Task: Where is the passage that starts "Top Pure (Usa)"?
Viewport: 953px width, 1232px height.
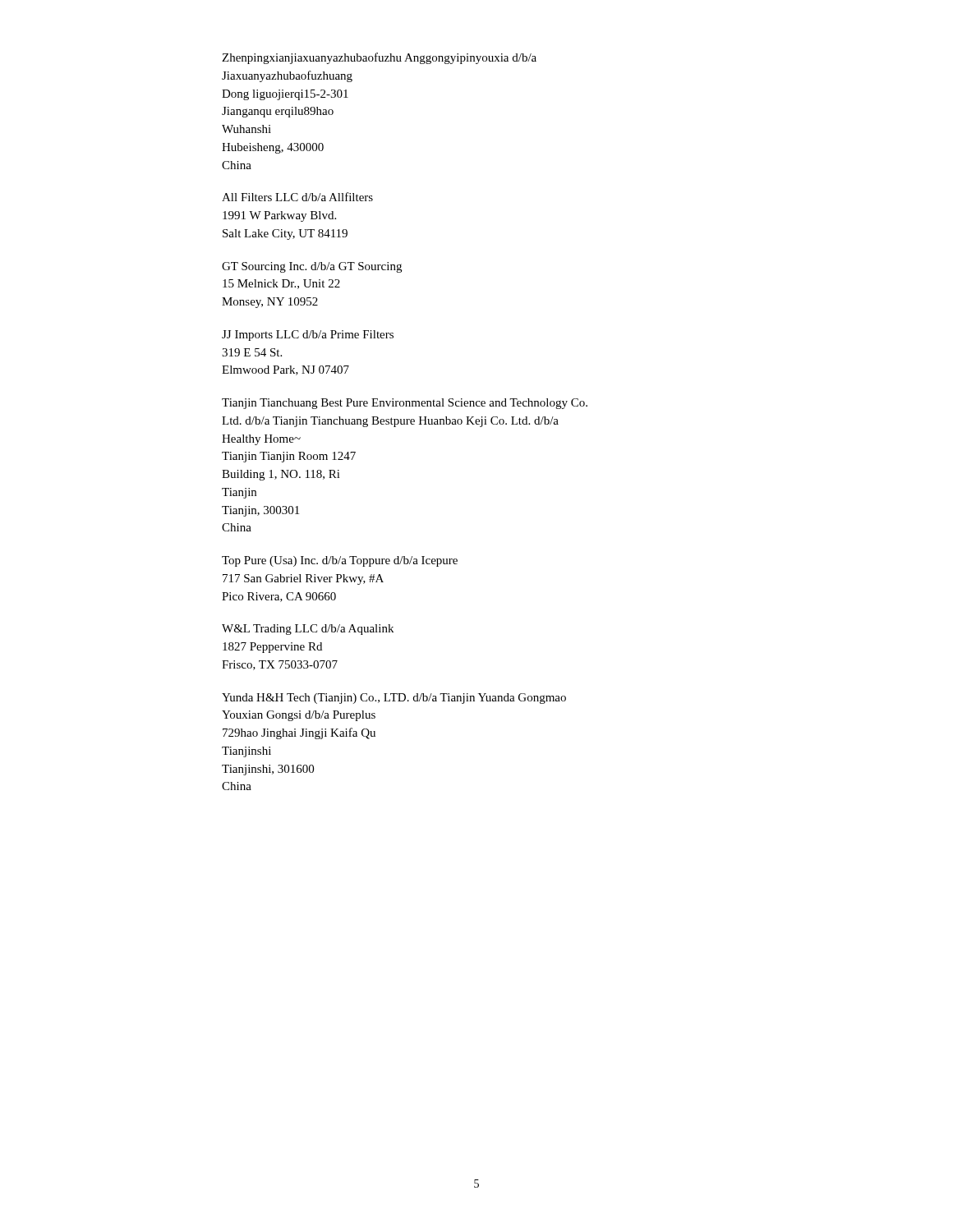Action: point(340,578)
